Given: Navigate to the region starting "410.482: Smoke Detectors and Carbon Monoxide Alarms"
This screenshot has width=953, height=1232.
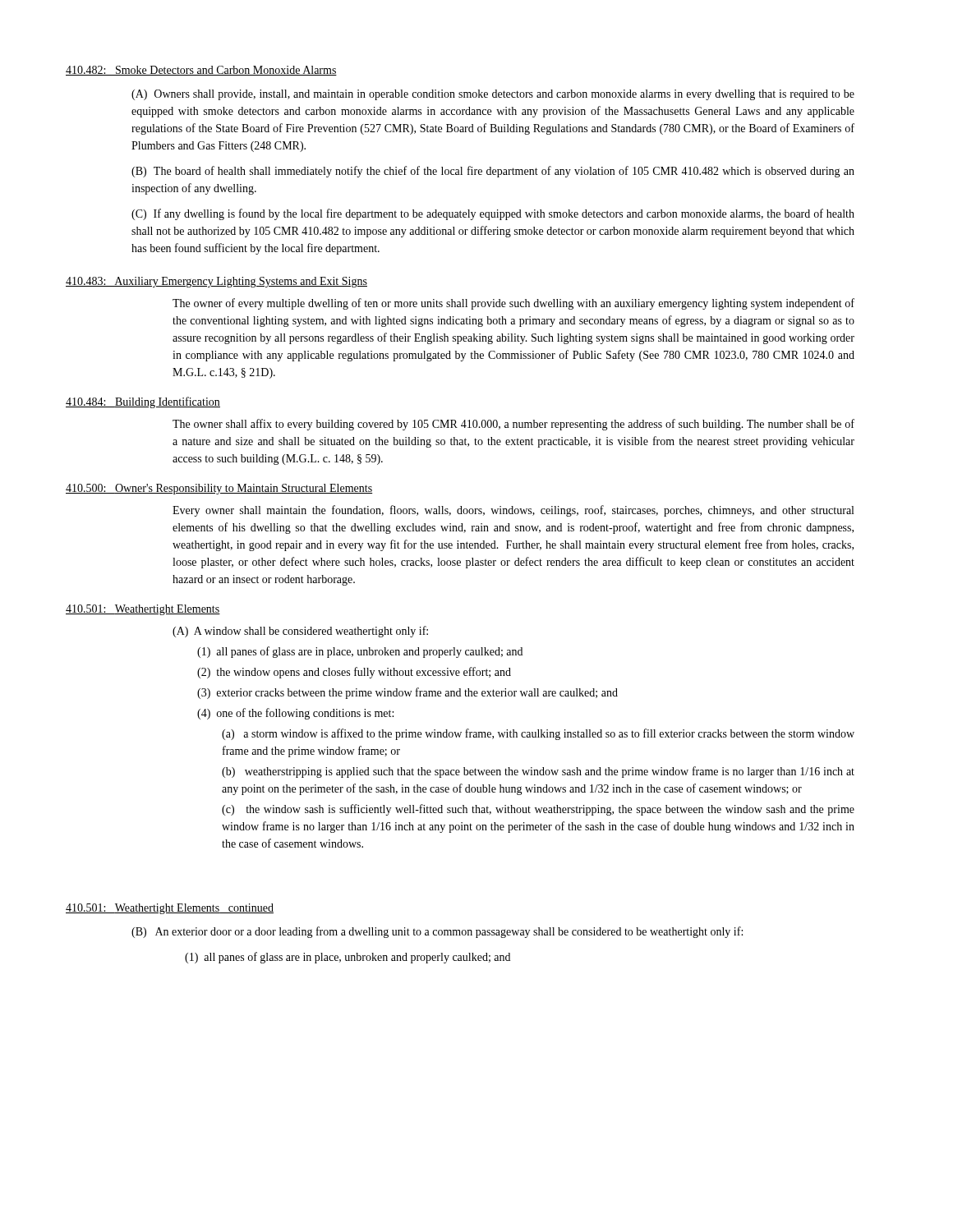Looking at the screenshot, I should [201, 70].
